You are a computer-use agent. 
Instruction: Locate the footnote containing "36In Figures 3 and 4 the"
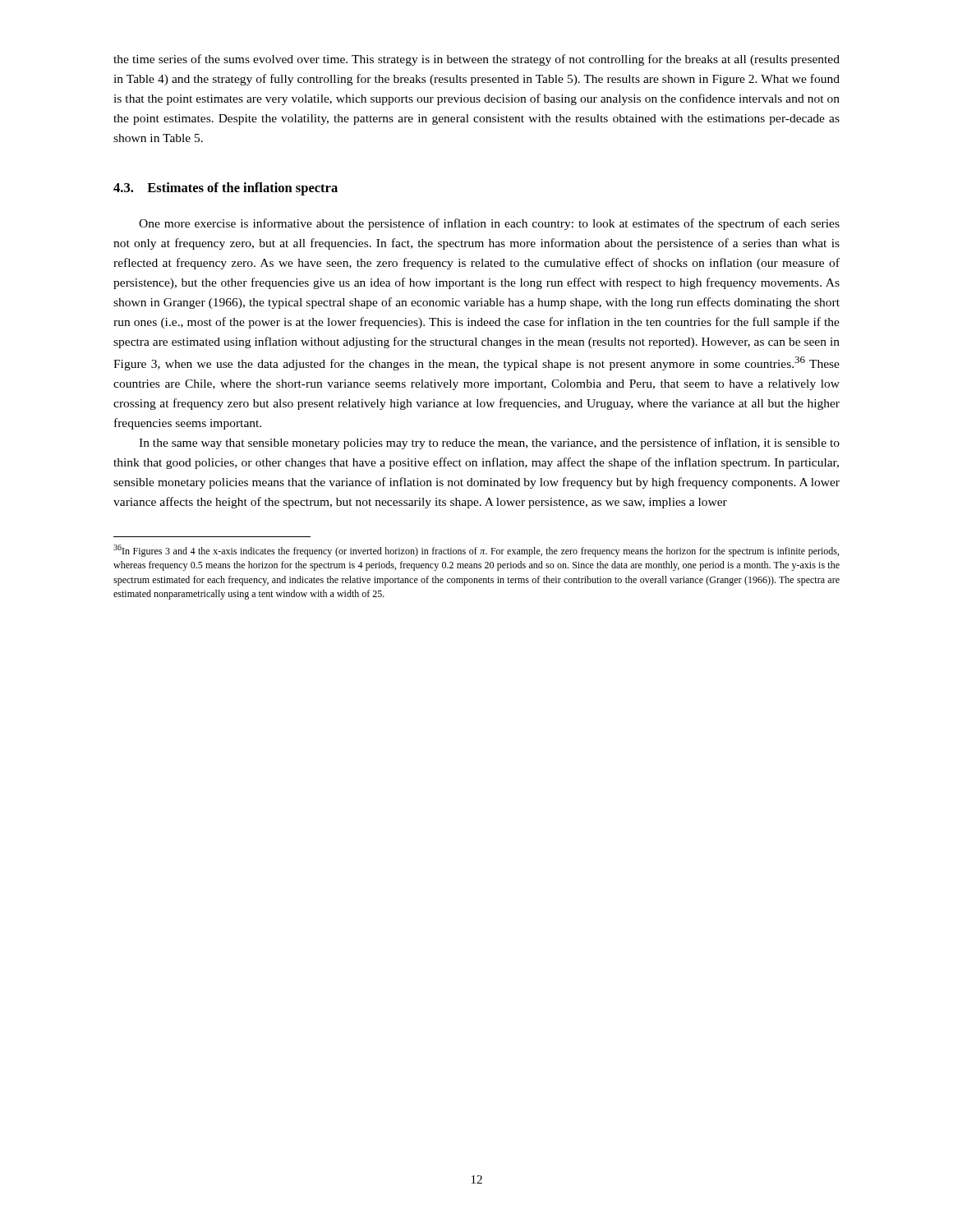[x=476, y=571]
